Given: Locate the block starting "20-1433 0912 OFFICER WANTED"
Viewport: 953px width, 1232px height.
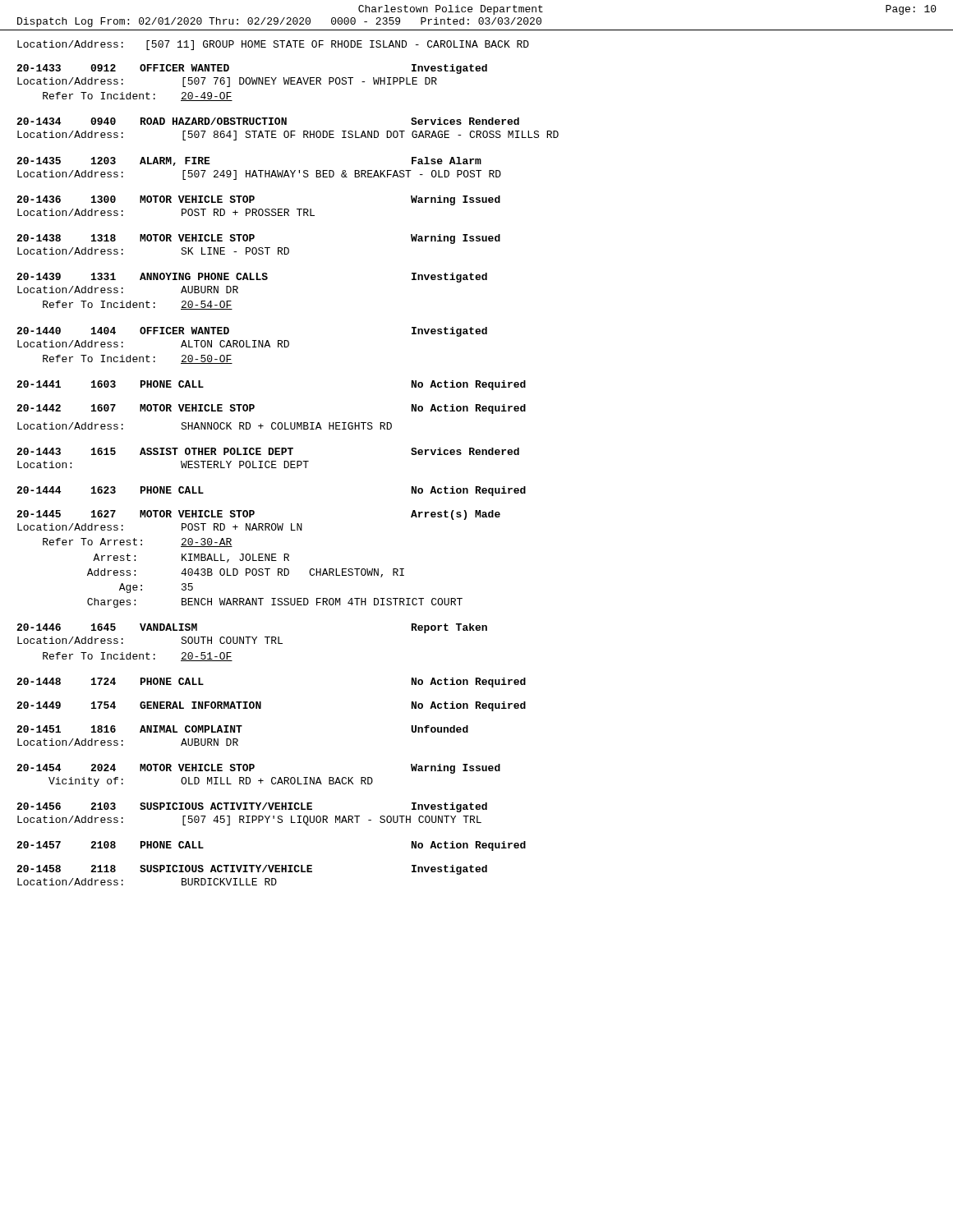Looking at the screenshot, I should (x=252, y=83).
